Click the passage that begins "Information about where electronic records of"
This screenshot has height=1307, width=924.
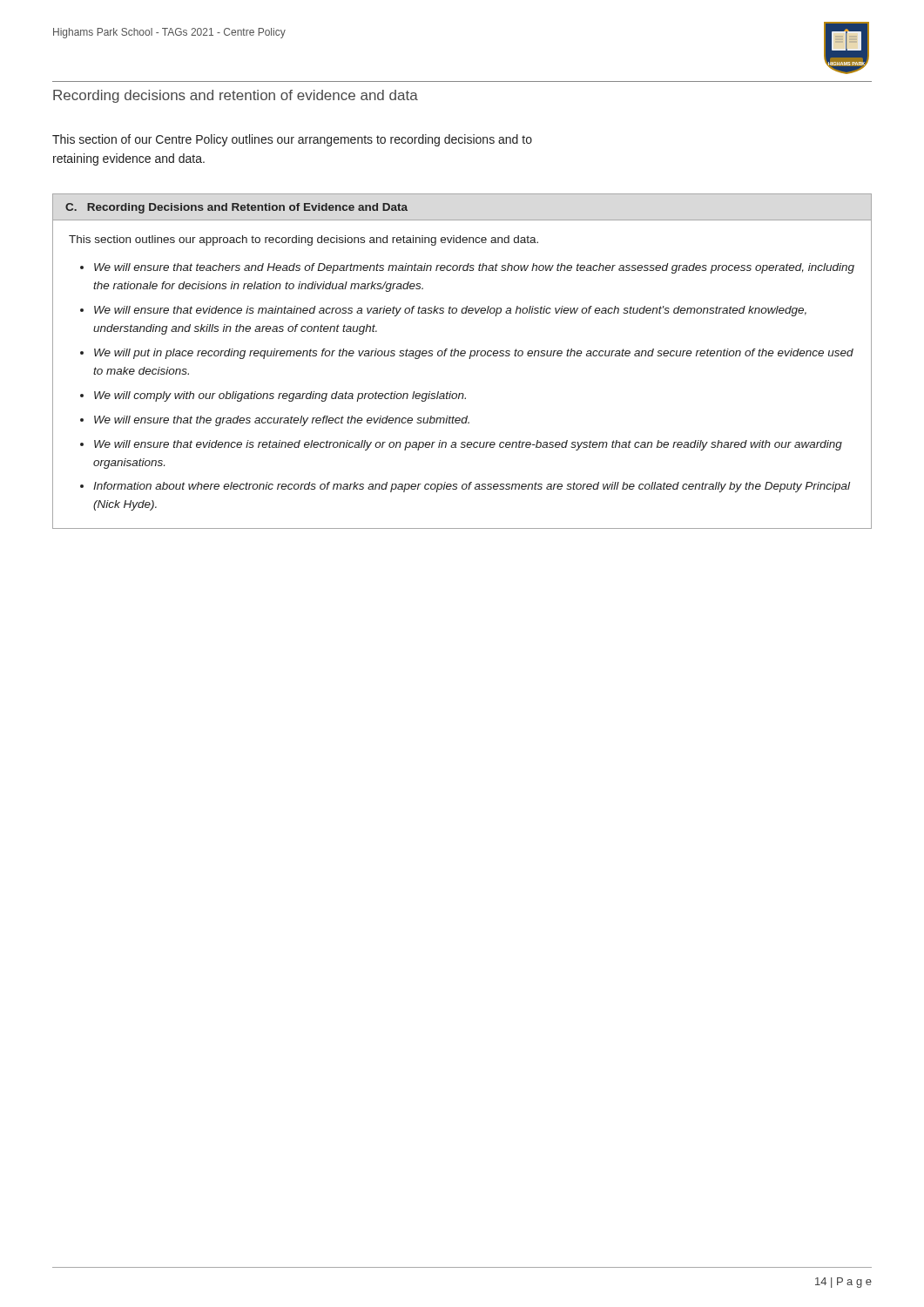pyautogui.click(x=472, y=495)
